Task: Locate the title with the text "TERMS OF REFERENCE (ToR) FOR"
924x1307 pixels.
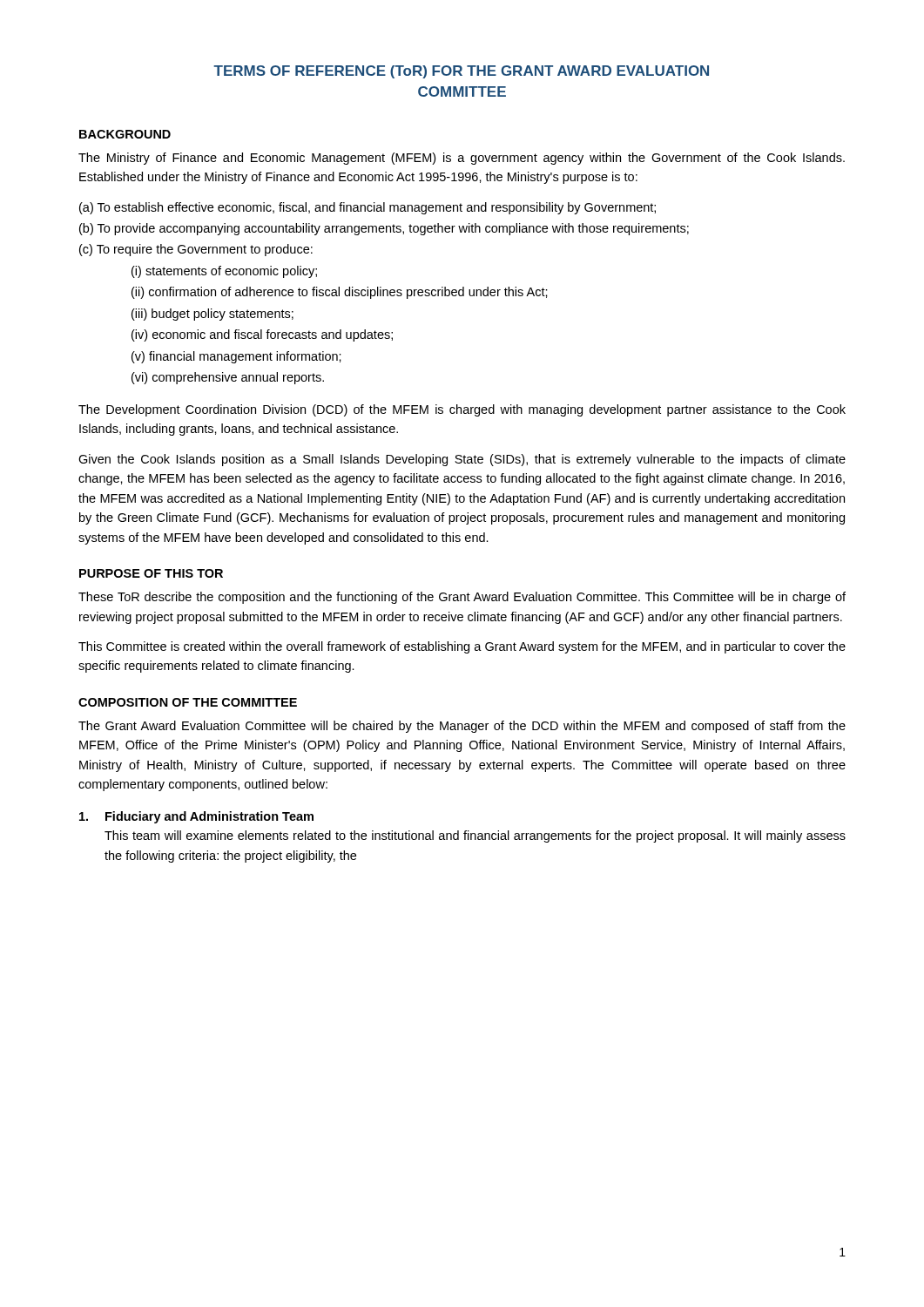Action: tap(462, 81)
